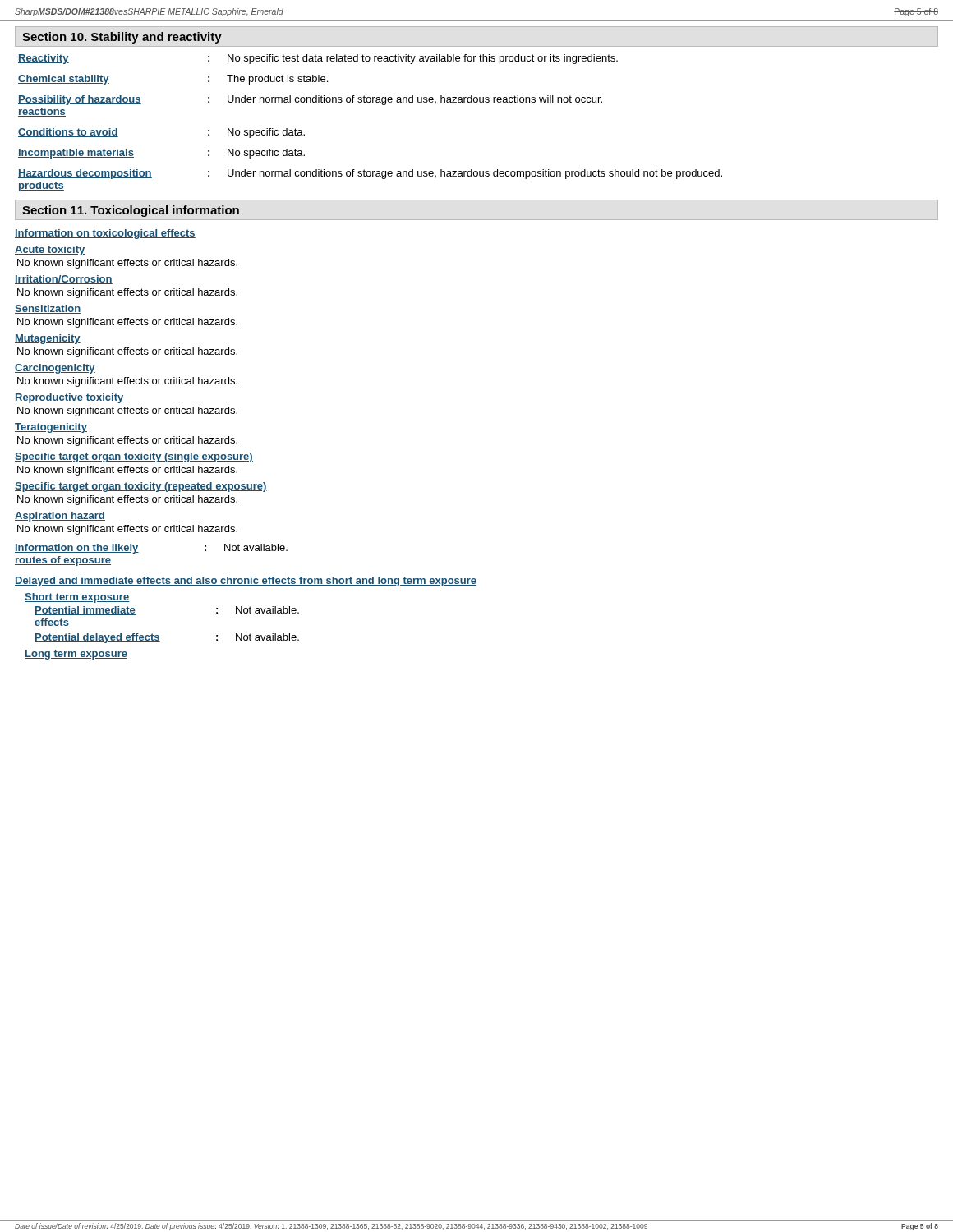Click the passage that begins "Information on the likelyroutes of exposure :"
The image size is (953, 1232).
[x=73, y=548]
